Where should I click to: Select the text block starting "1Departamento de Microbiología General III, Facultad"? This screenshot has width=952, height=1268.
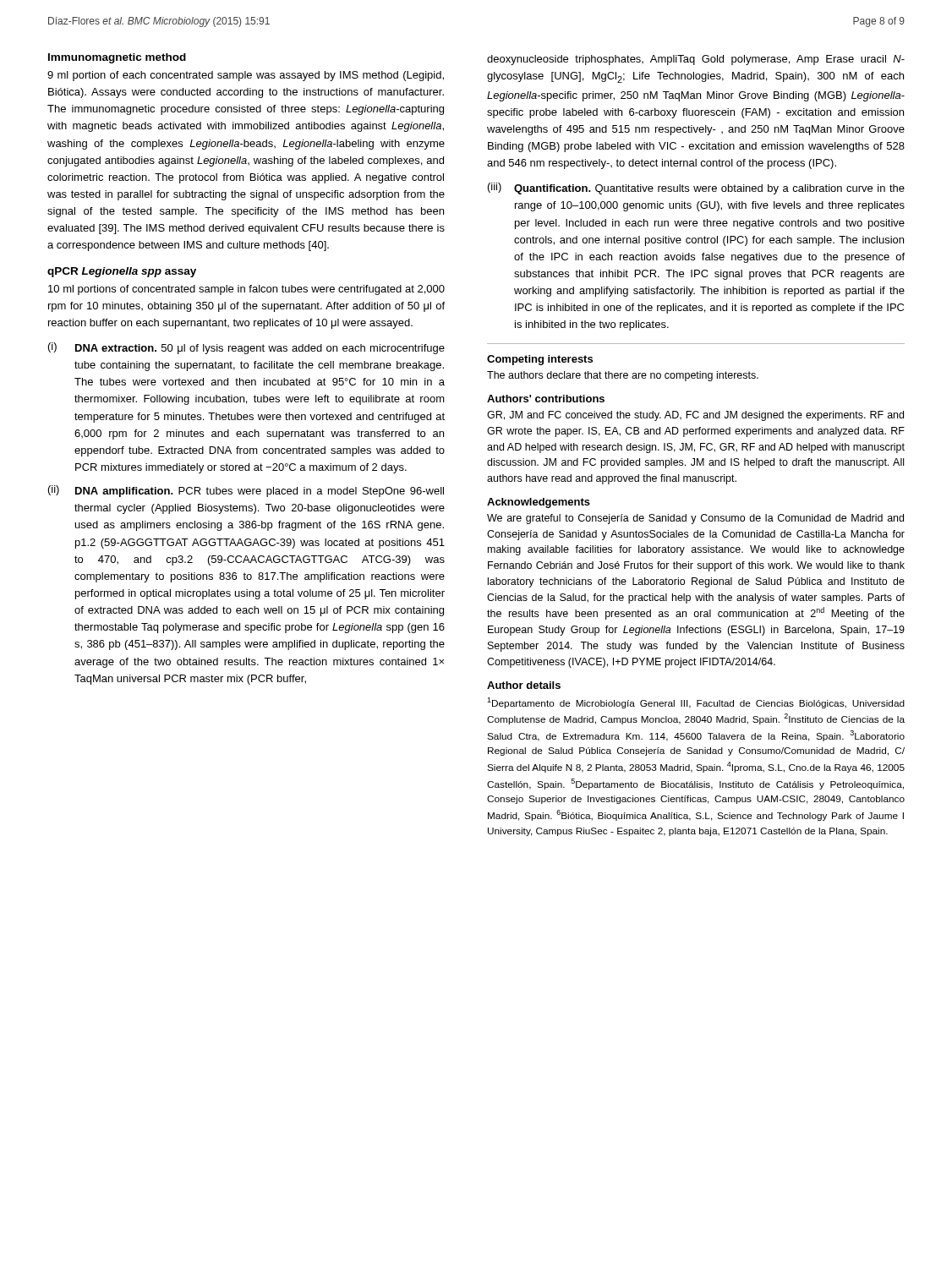[696, 766]
